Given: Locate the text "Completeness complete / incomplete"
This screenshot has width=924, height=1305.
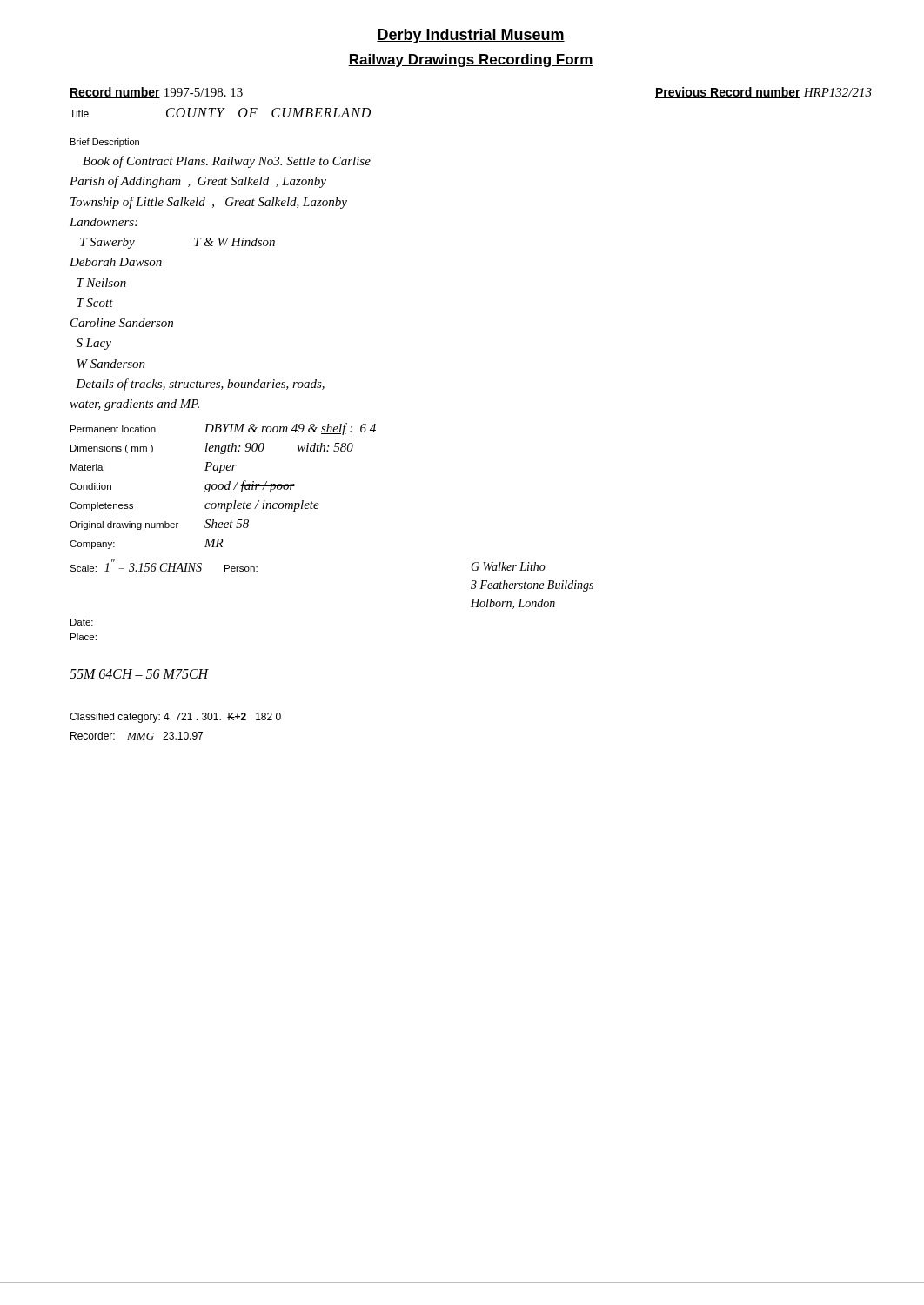Looking at the screenshot, I should click(194, 505).
